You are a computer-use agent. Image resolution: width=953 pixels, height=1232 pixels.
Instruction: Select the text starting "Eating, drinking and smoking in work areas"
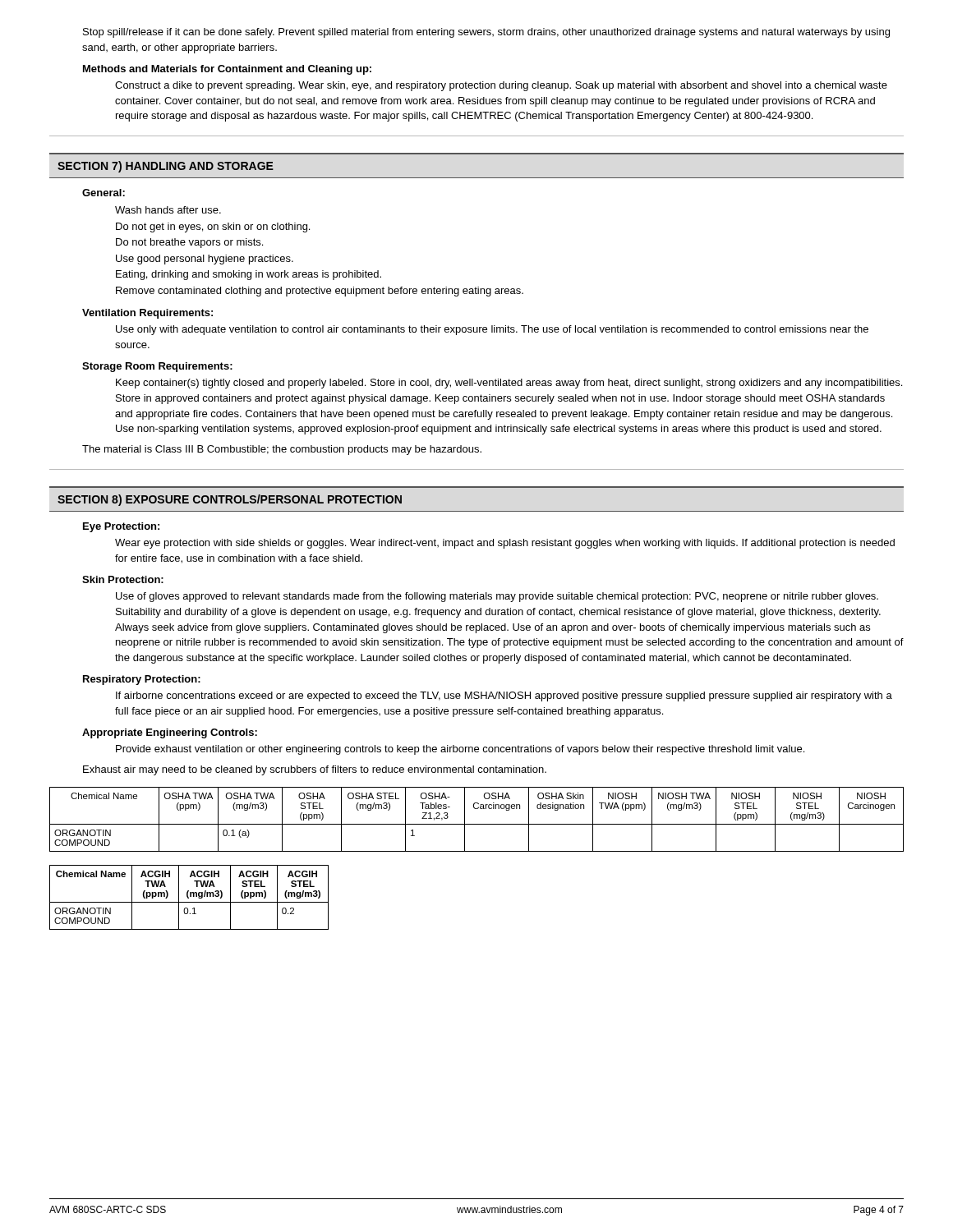(249, 274)
